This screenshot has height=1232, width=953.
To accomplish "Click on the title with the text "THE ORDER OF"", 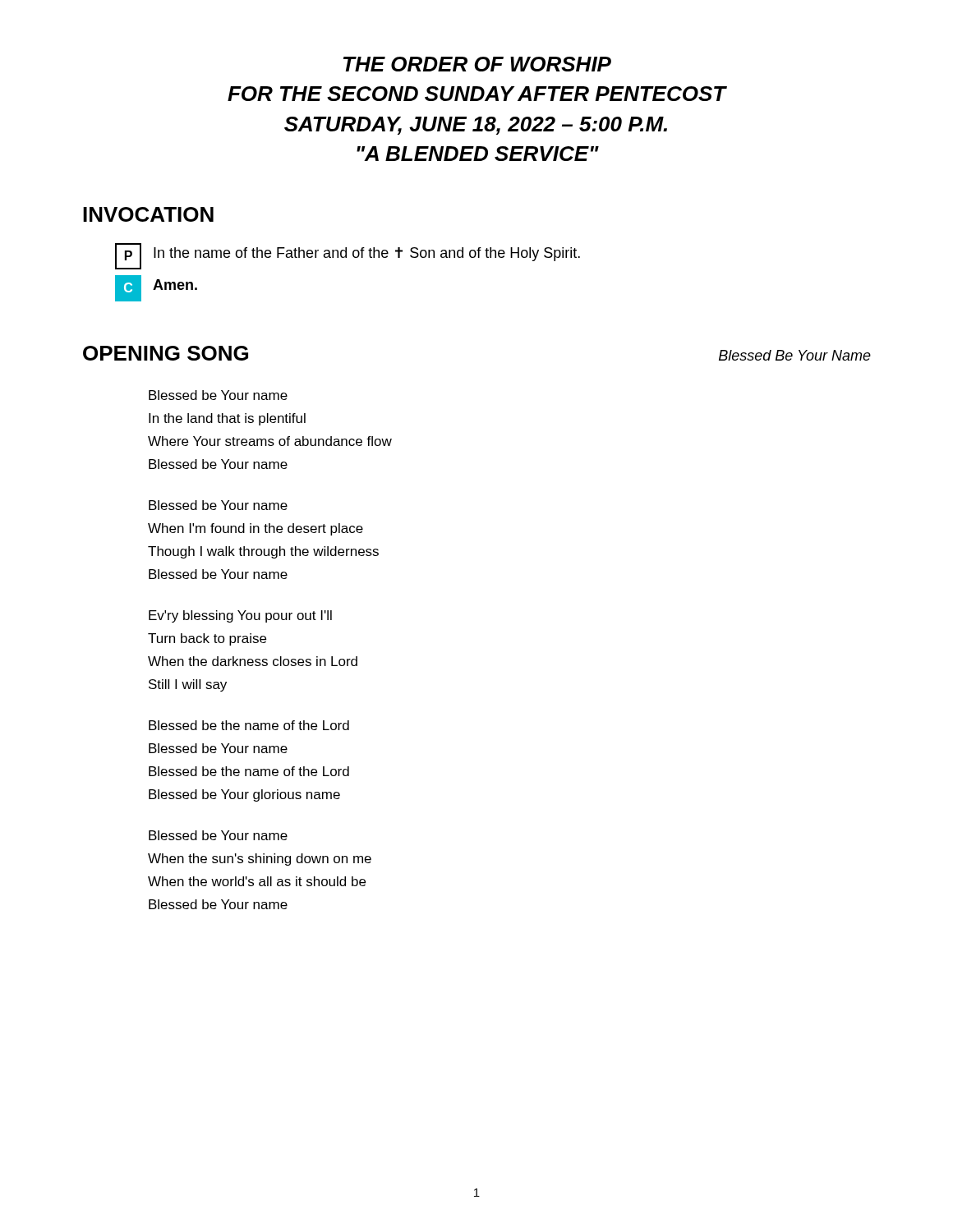I will click(476, 109).
